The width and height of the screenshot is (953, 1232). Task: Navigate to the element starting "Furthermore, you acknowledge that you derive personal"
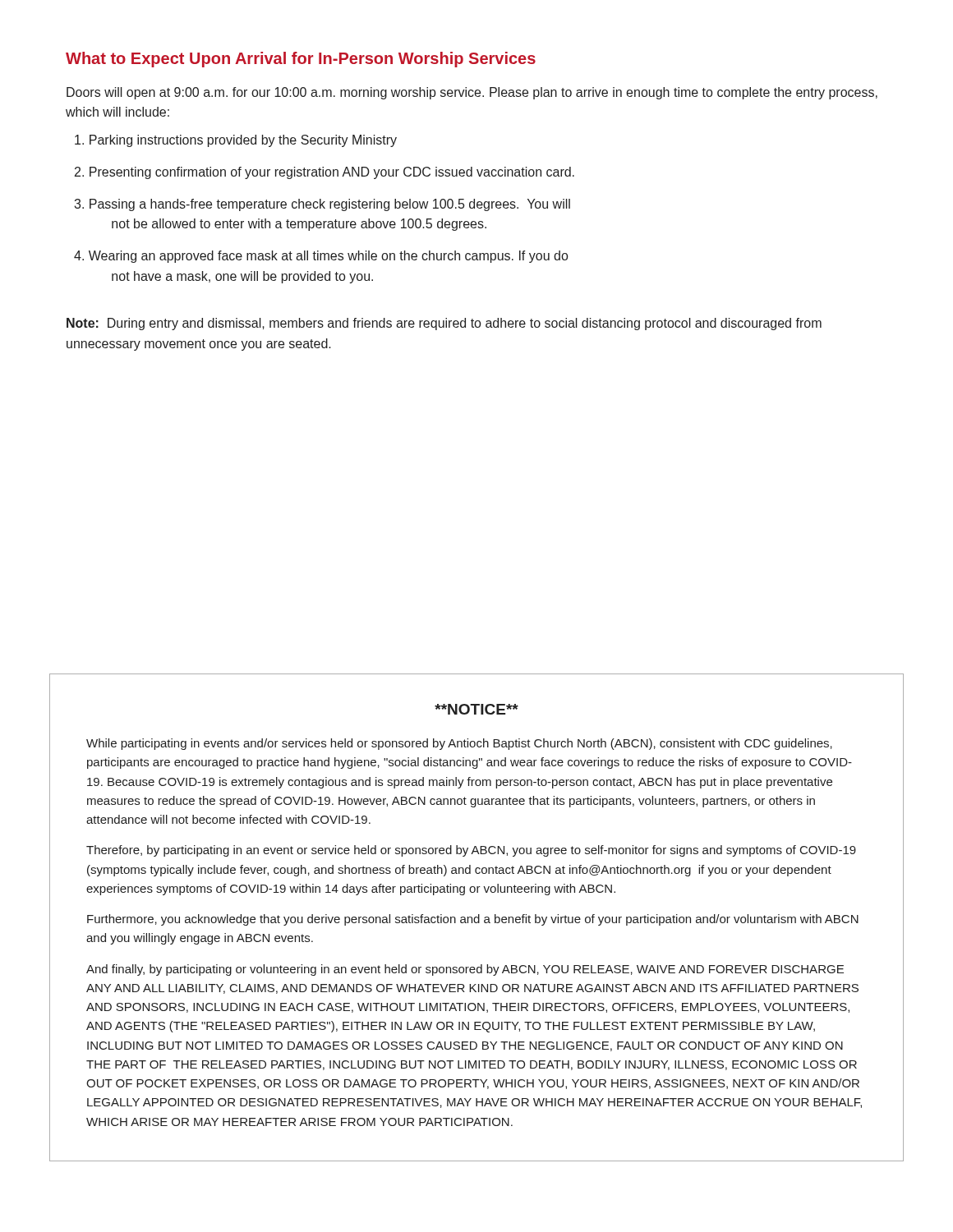click(x=473, y=928)
